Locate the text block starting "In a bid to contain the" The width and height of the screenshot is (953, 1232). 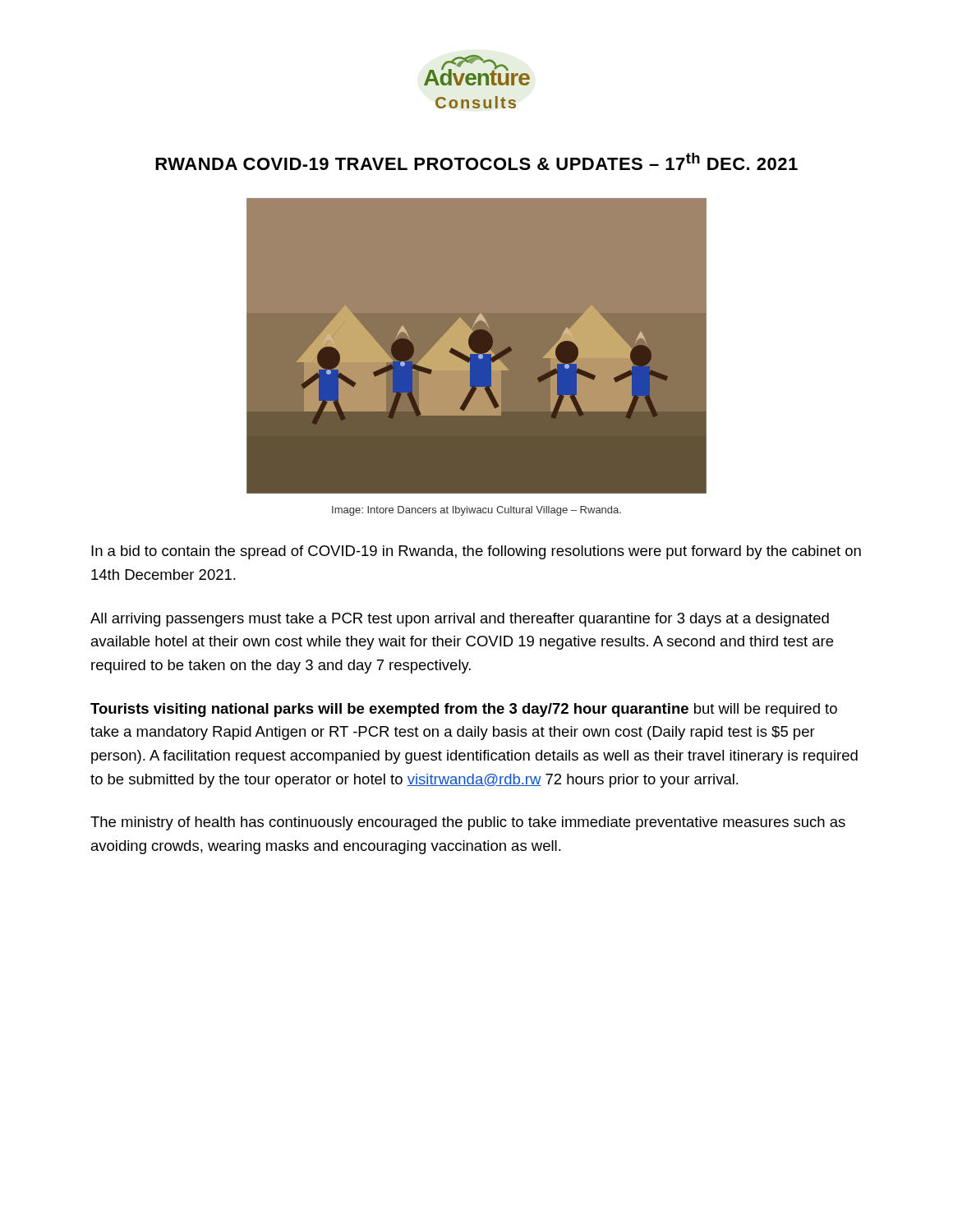pos(476,563)
